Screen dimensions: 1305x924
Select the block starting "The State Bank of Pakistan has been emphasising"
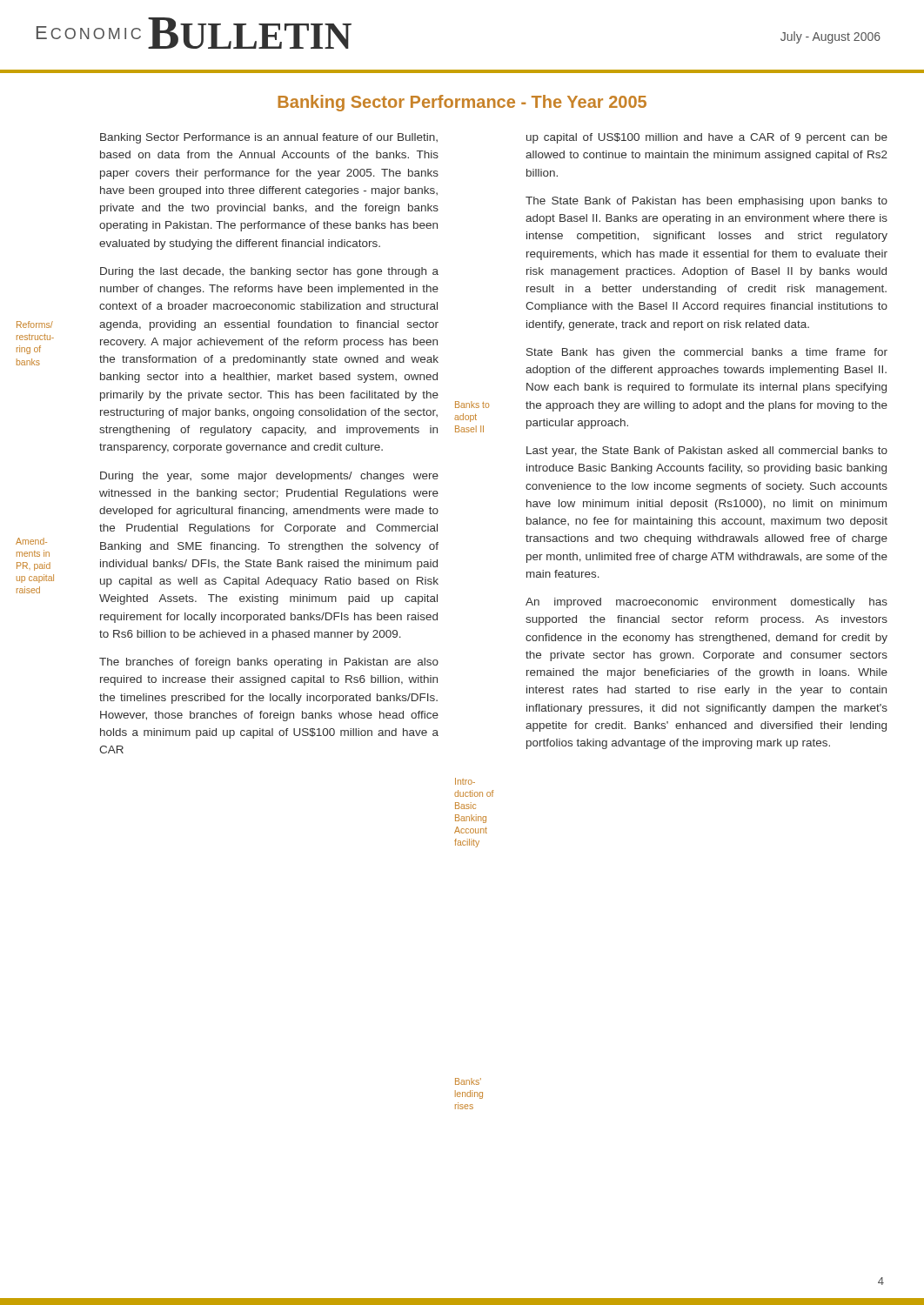coord(706,262)
